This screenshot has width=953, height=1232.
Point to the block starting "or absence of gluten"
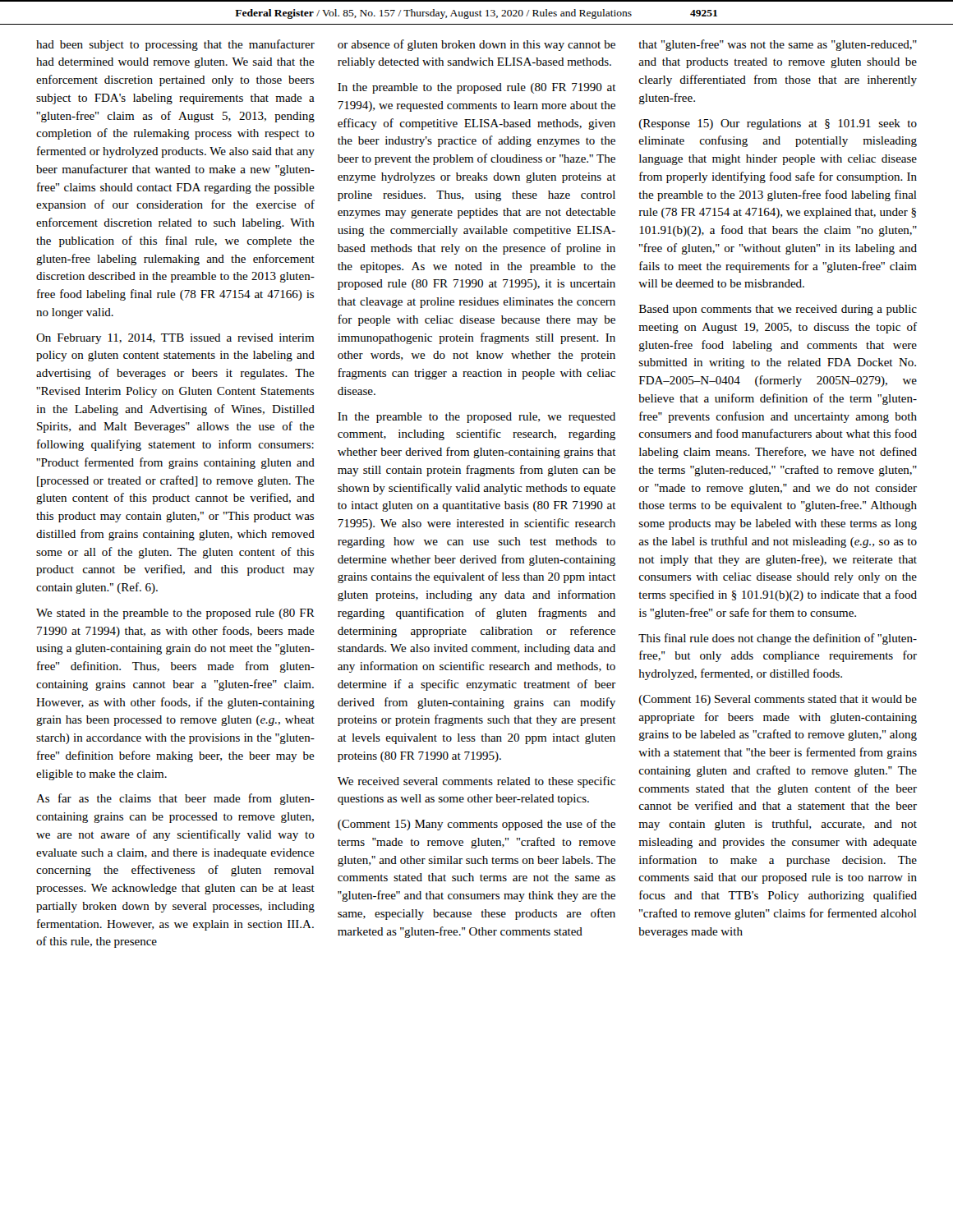coord(476,54)
